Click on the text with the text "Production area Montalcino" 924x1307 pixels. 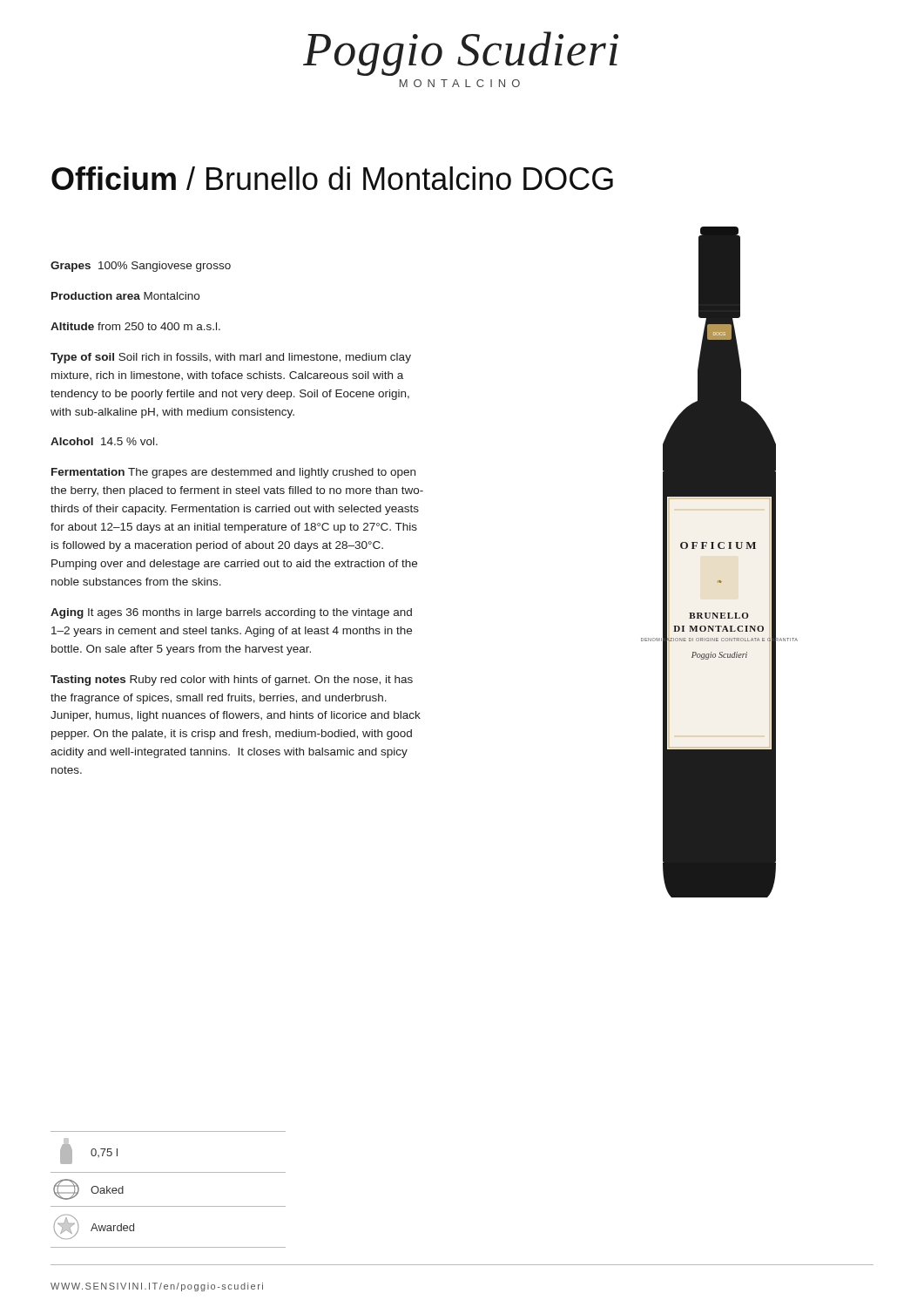pos(125,296)
